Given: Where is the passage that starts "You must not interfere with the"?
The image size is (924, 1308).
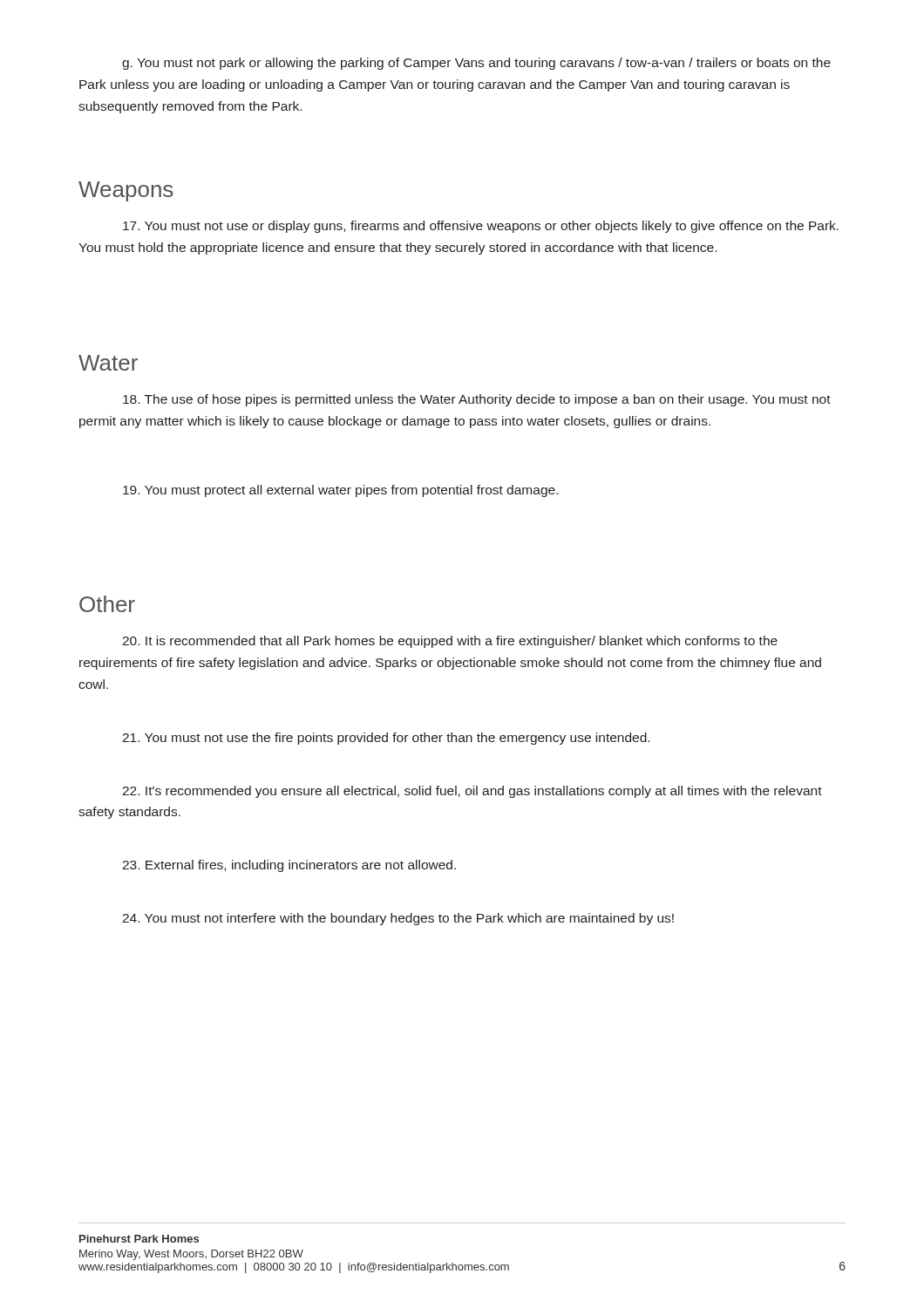Looking at the screenshot, I should click(398, 918).
